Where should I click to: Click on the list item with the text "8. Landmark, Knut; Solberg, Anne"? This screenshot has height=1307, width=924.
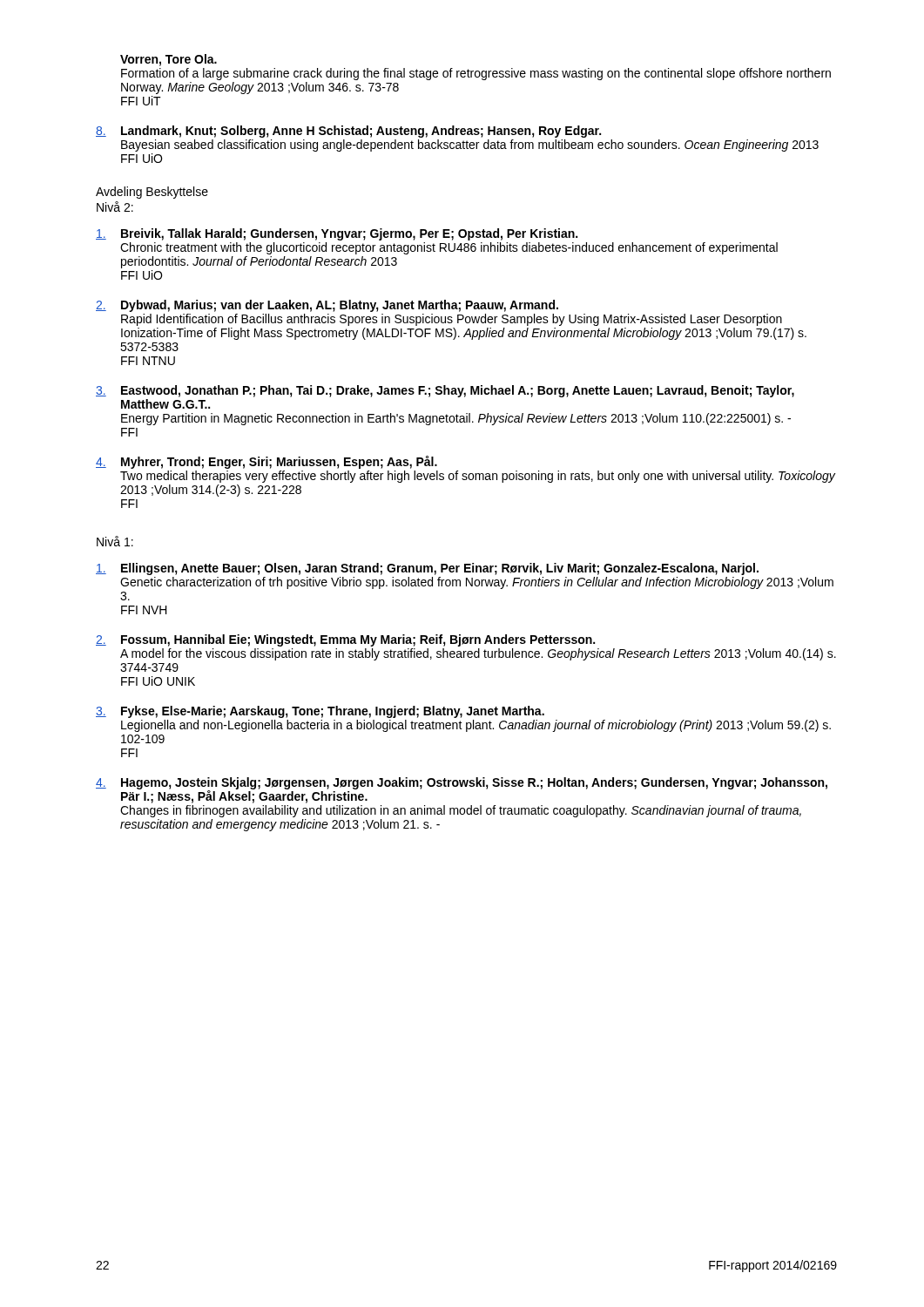click(457, 145)
